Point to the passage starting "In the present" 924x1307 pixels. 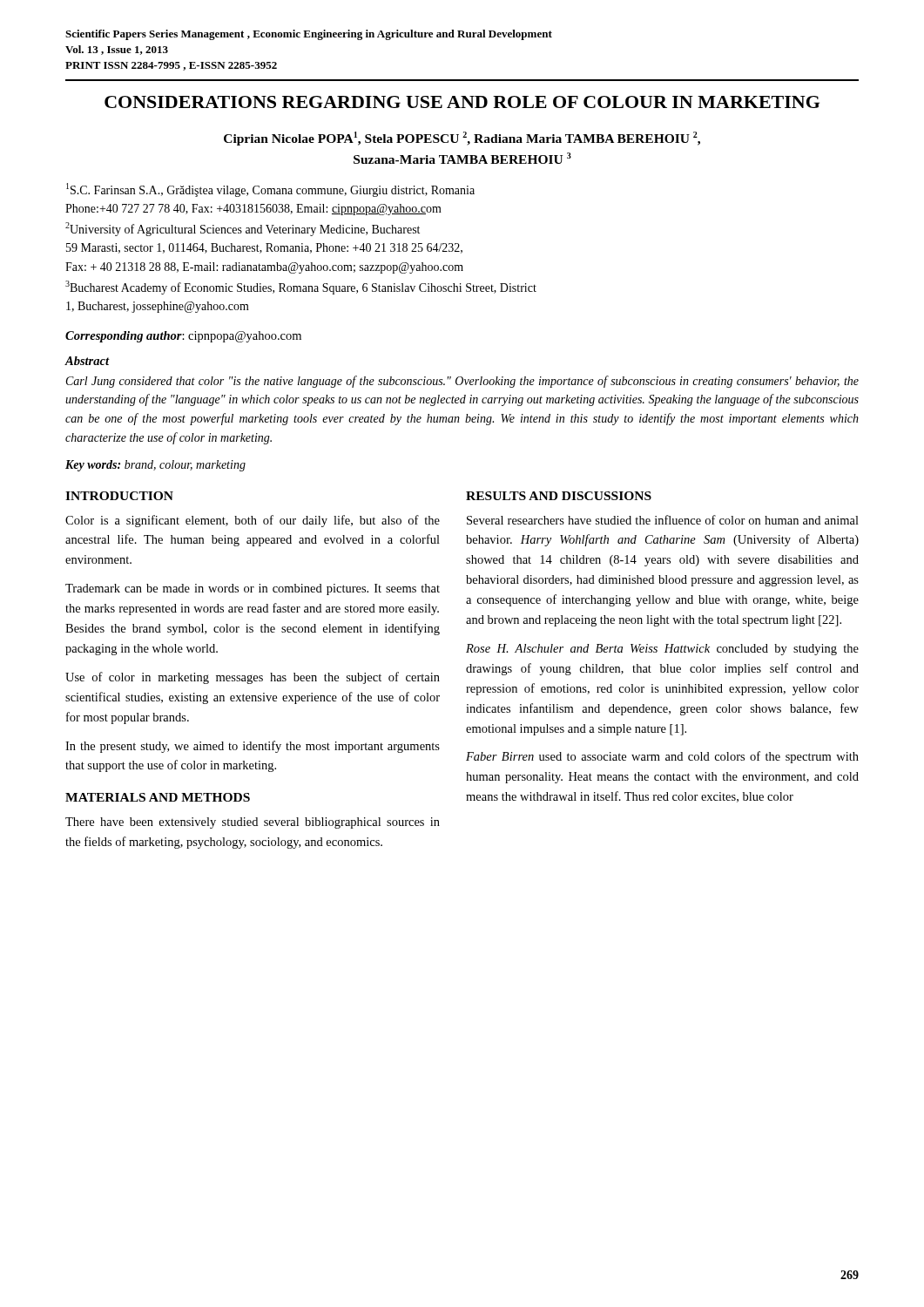[253, 755]
